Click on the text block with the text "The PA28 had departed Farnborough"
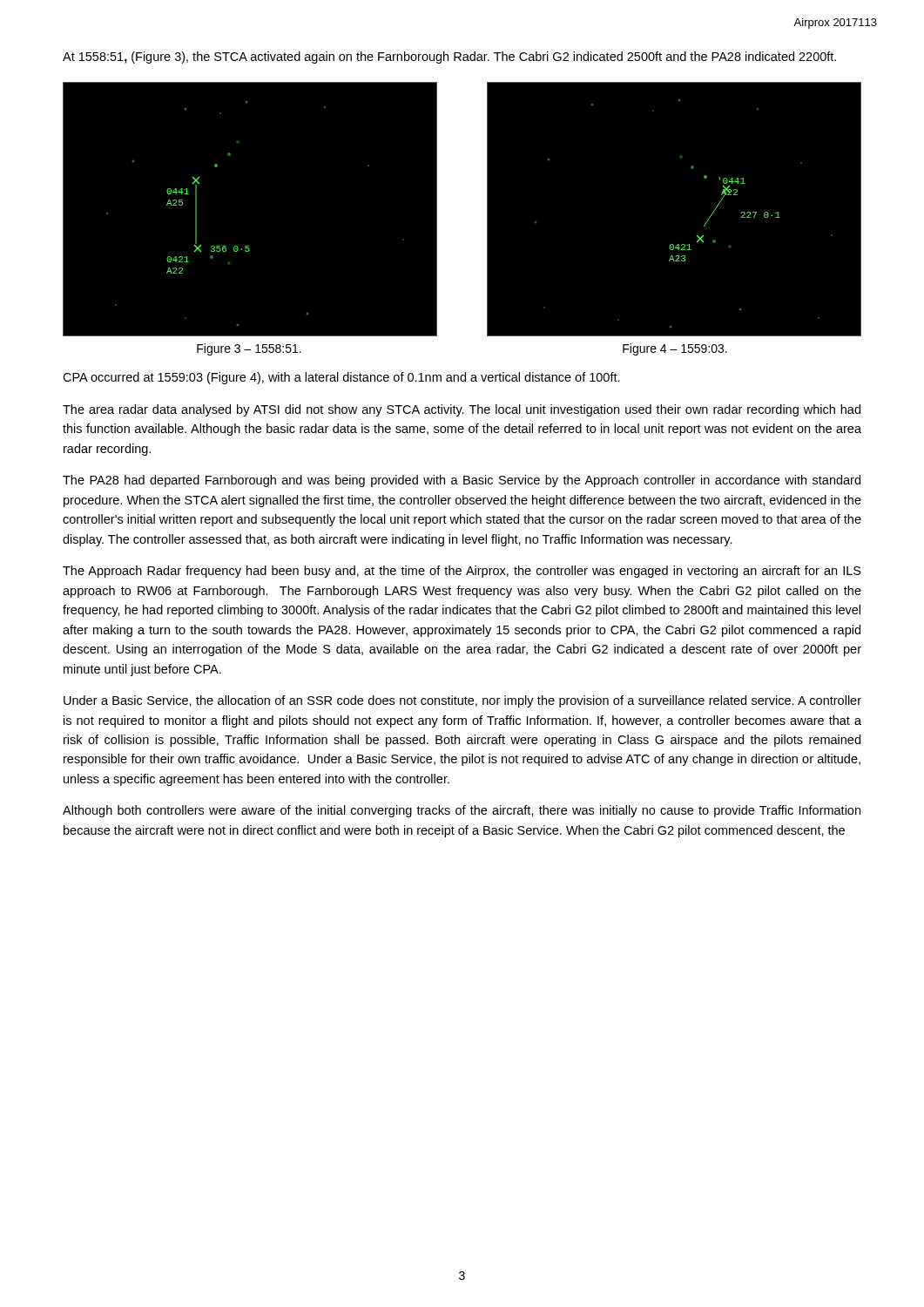924x1307 pixels. [462, 510]
